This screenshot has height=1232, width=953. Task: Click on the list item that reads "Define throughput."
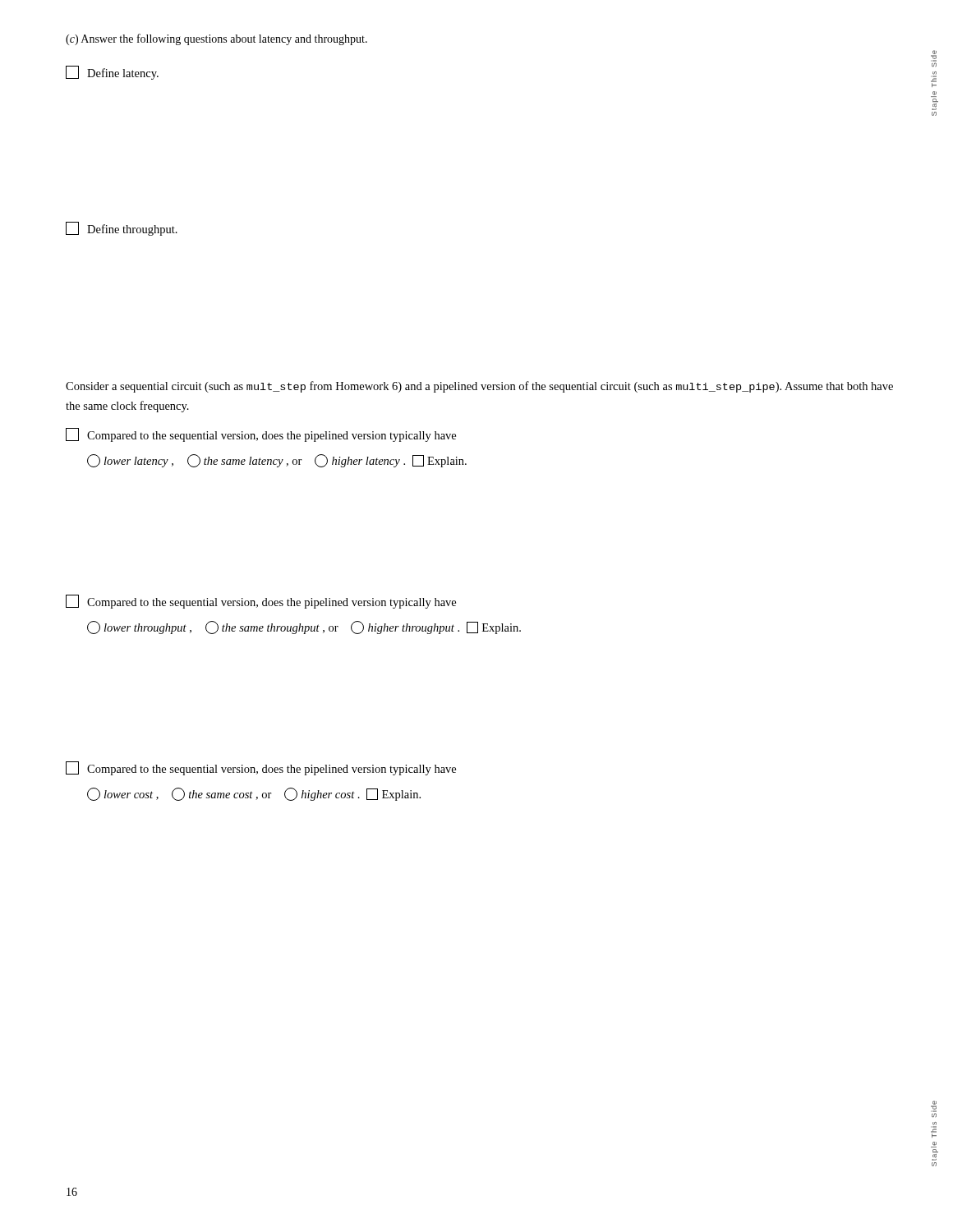[122, 229]
